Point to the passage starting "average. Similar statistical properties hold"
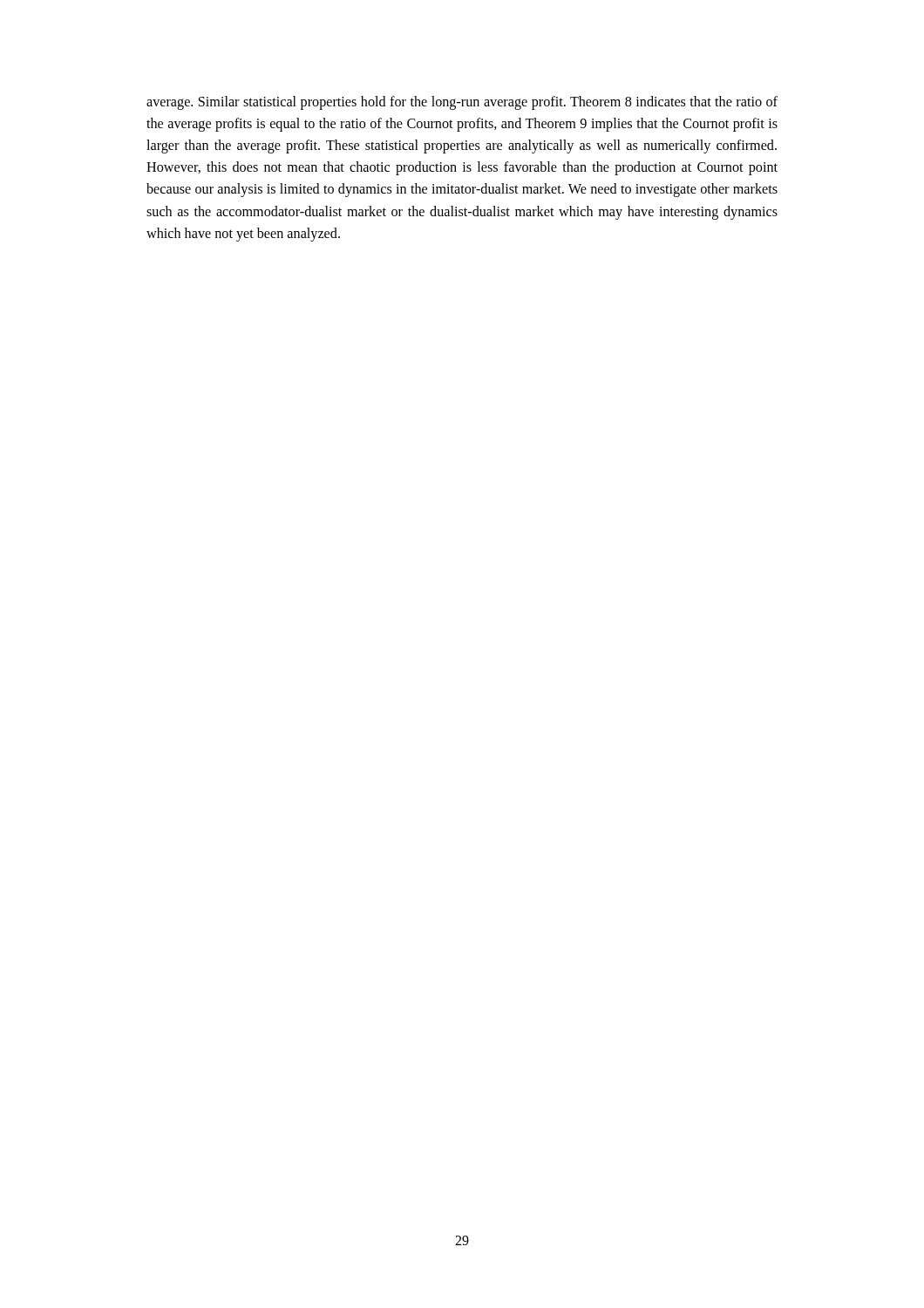The height and width of the screenshot is (1308, 924). [x=462, y=168]
